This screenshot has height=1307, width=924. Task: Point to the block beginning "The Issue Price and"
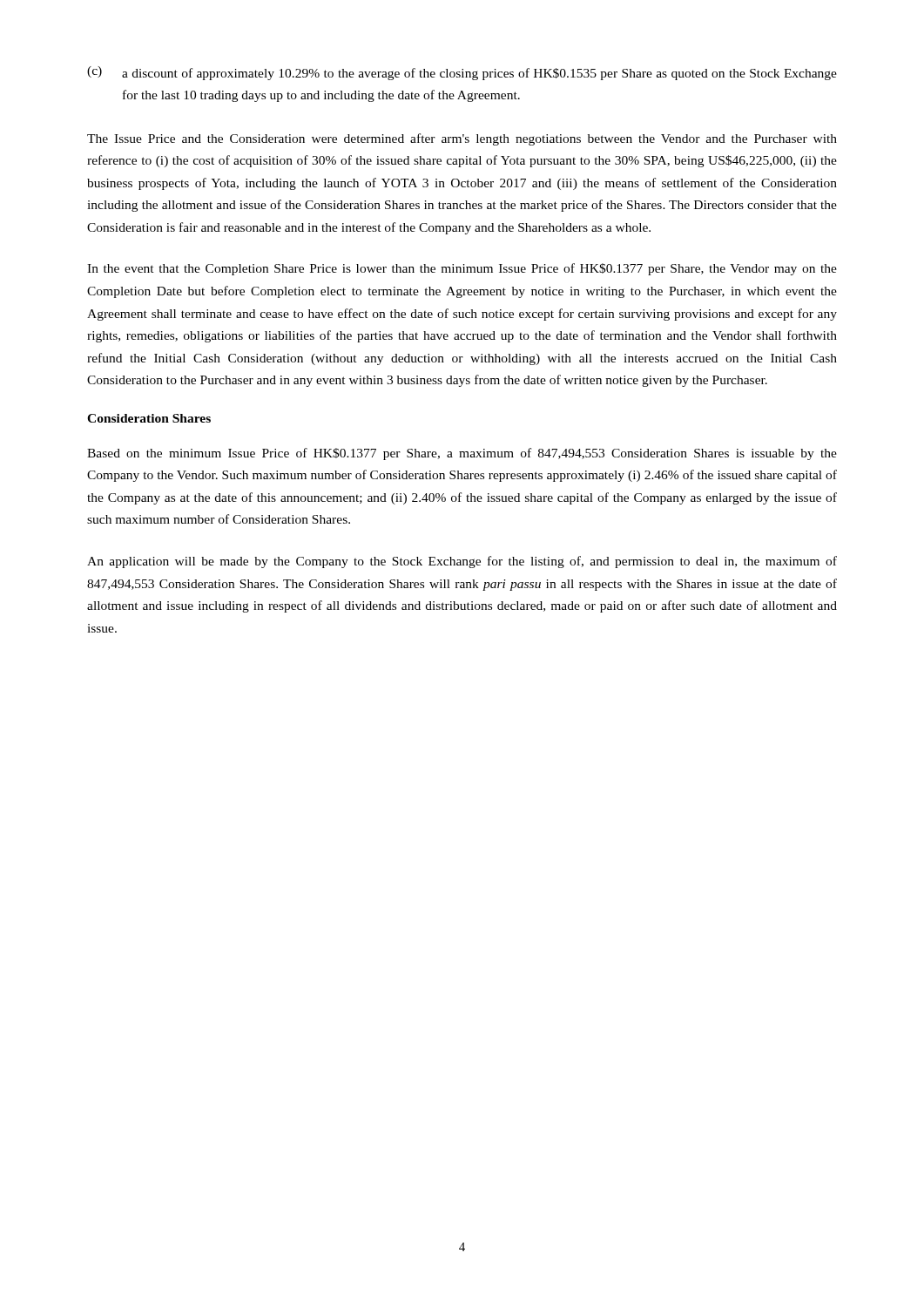pyautogui.click(x=462, y=182)
